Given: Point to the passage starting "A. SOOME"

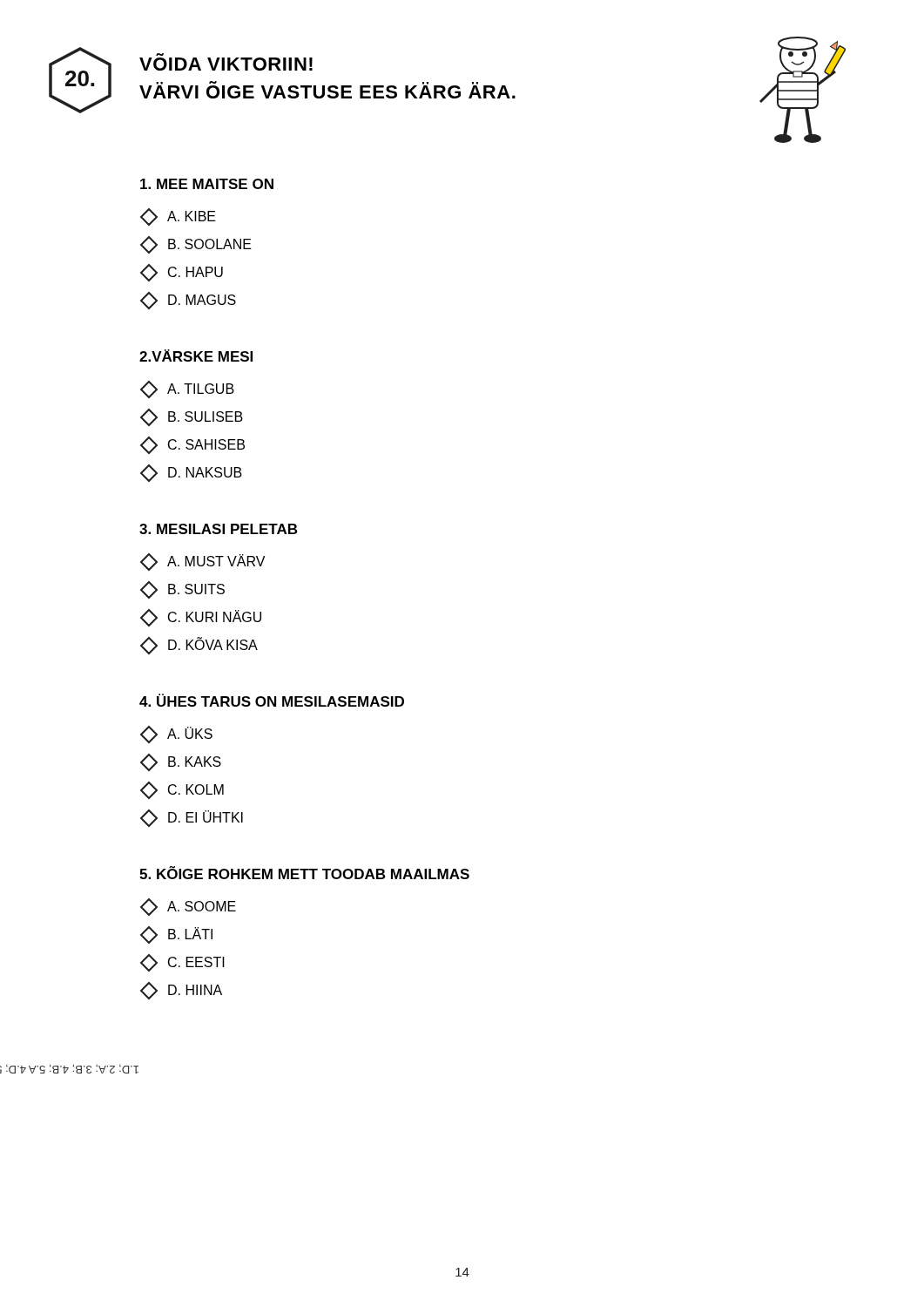Looking at the screenshot, I should tap(188, 907).
